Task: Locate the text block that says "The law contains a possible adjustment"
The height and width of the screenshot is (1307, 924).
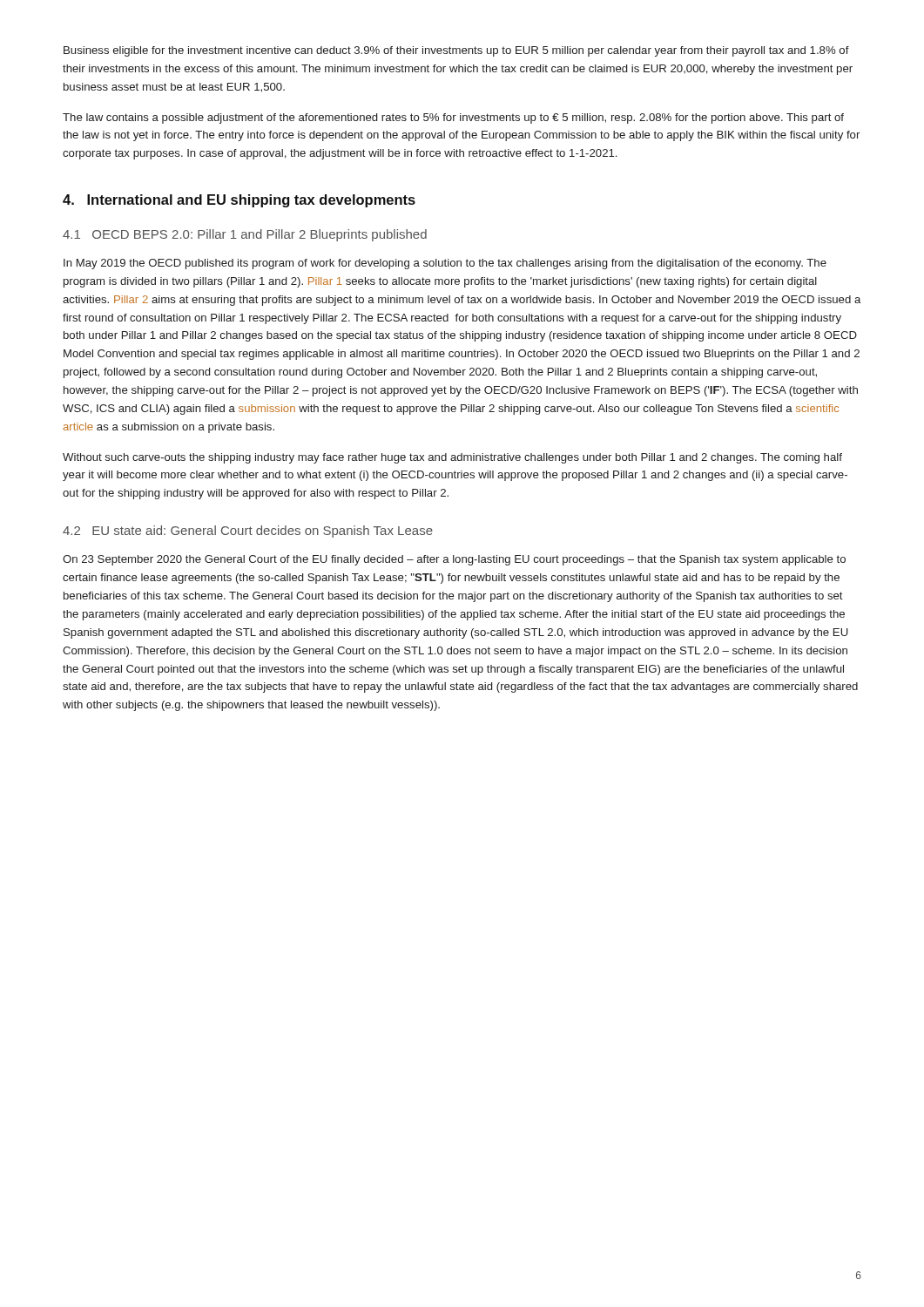Action: click(x=461, y=135)
